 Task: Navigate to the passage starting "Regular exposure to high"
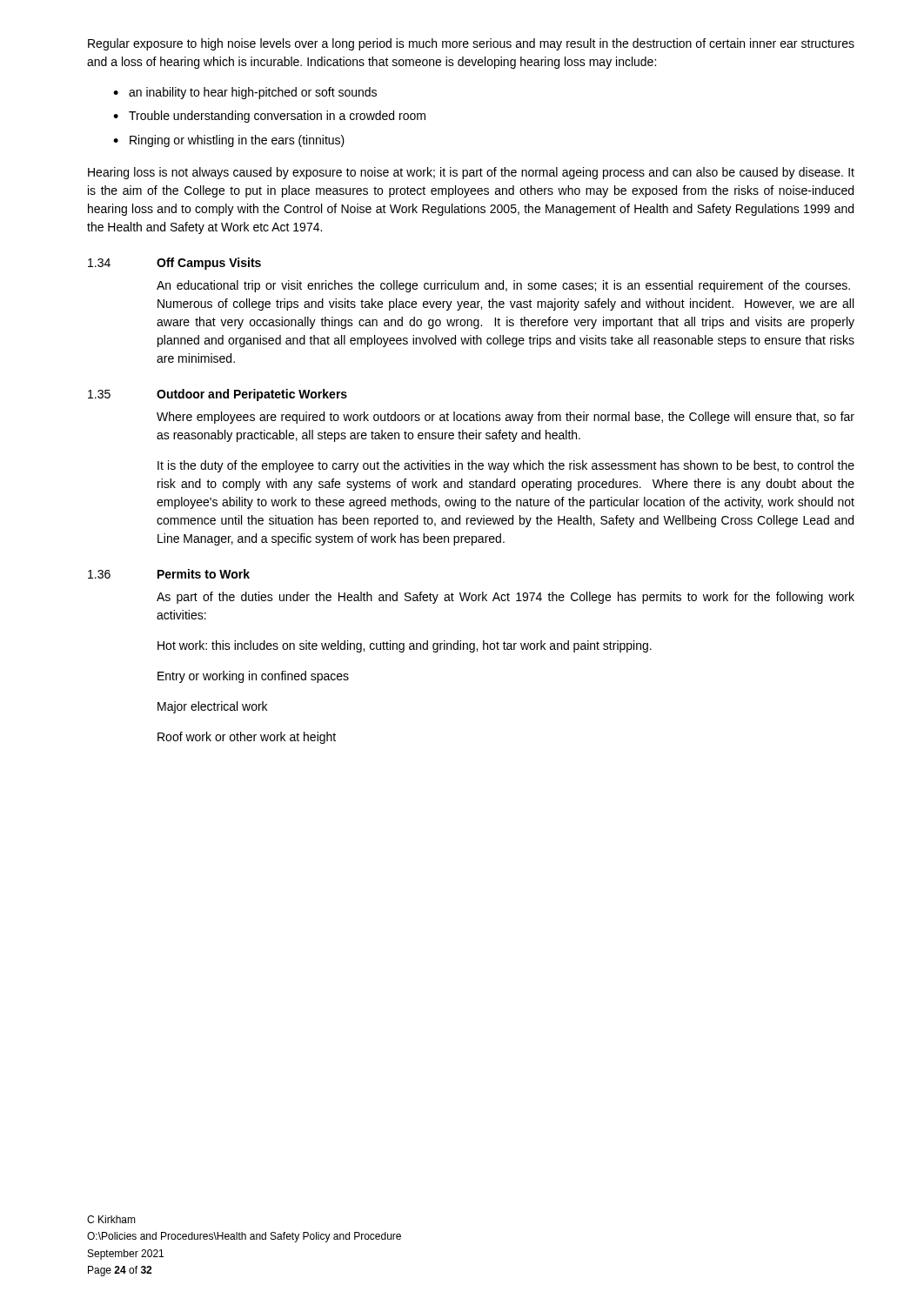(x=471, y=53)
